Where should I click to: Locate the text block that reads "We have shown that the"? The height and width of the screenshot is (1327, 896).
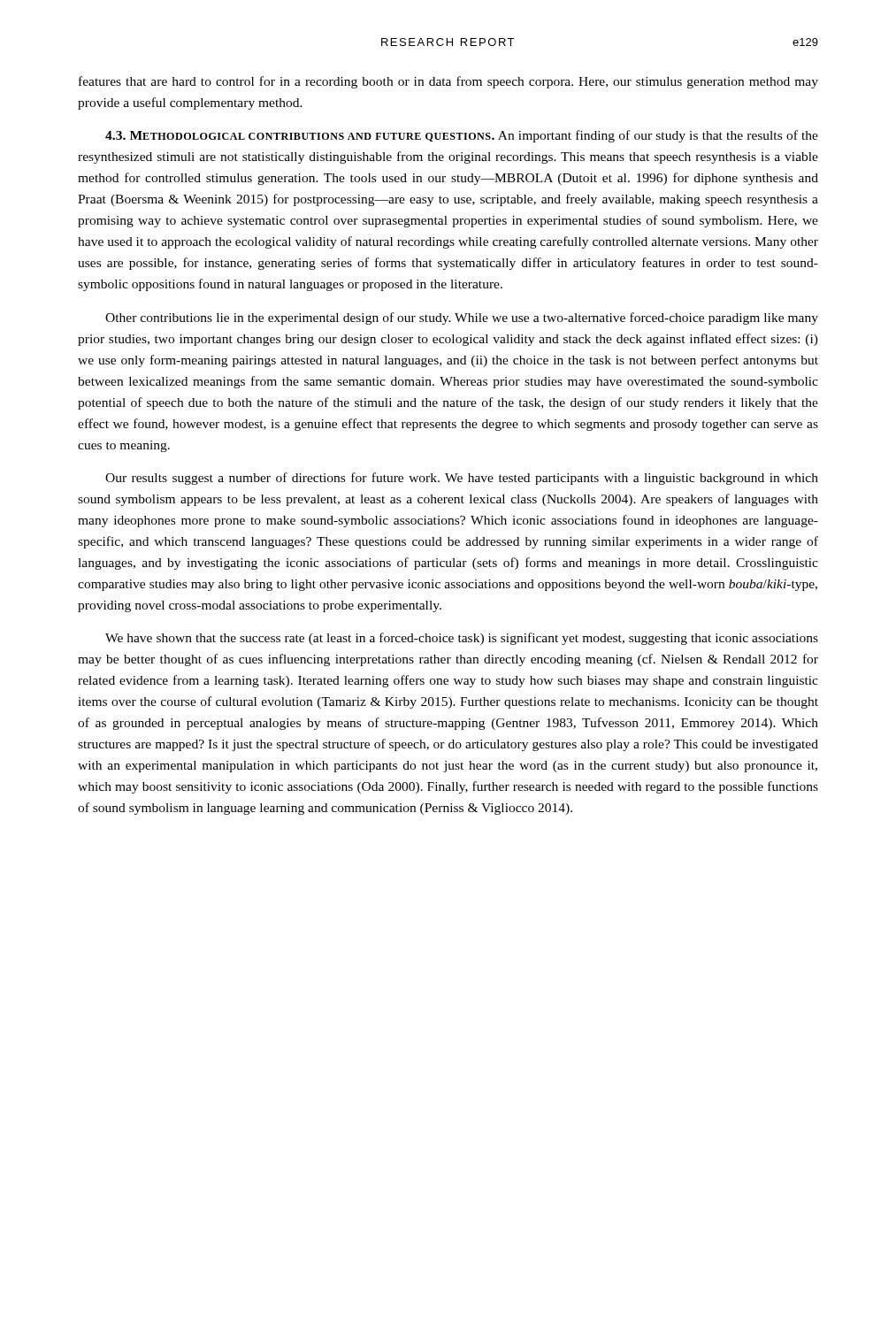[448, 722]
